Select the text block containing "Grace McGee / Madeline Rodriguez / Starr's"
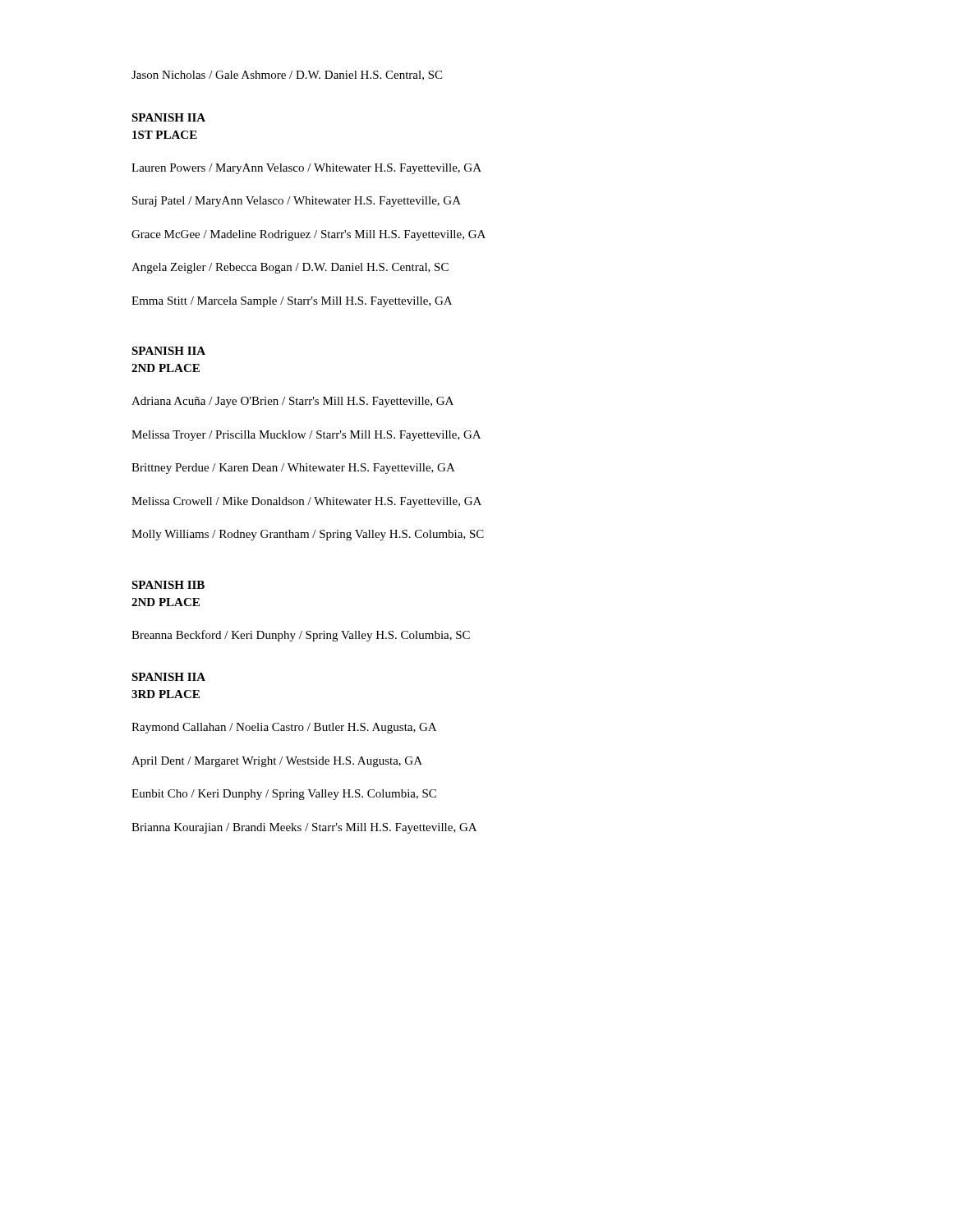The height and width of the screenshot is (1232, 953). pos(309,234)
